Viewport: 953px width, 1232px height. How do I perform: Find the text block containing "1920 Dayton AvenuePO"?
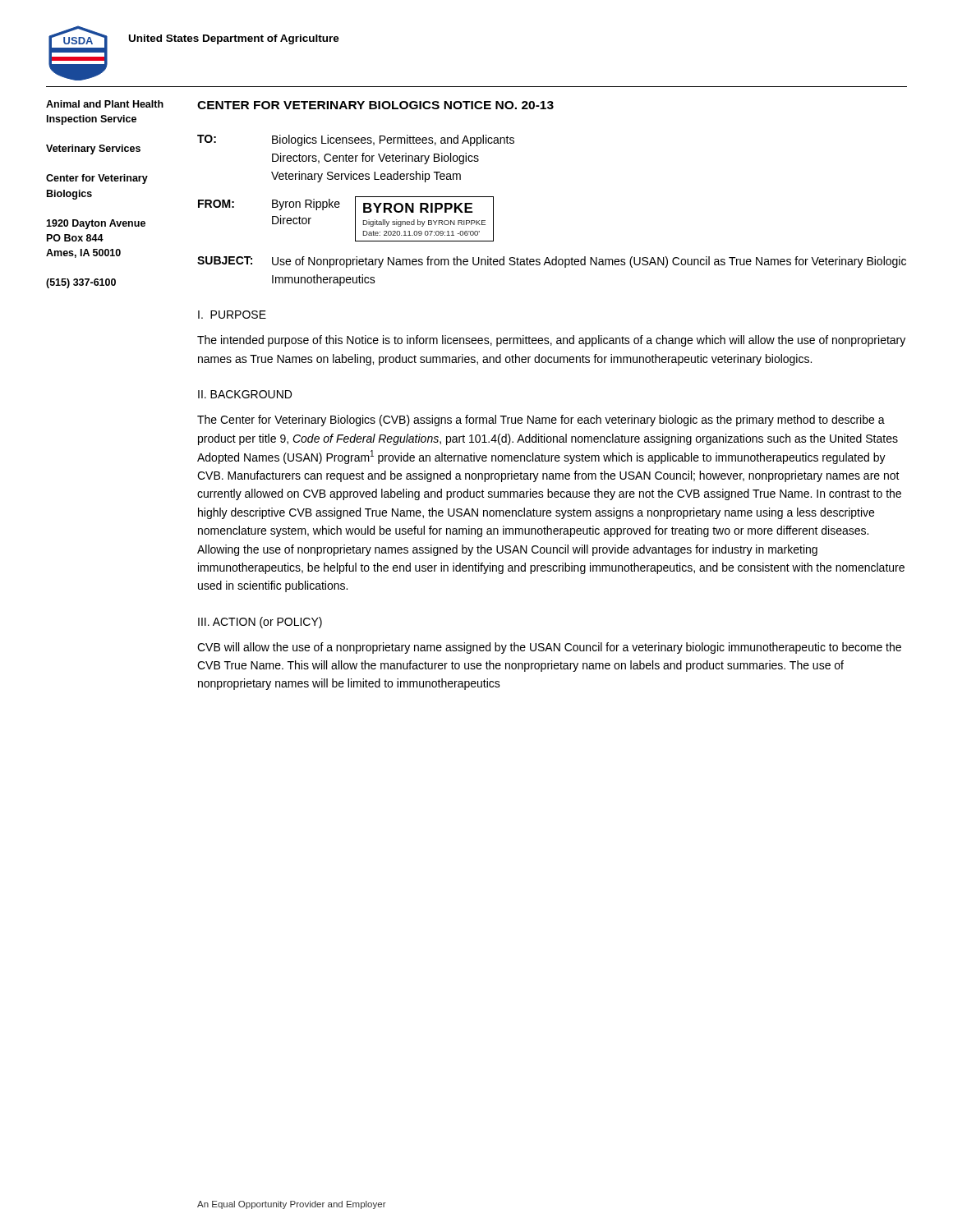point(118,238)
